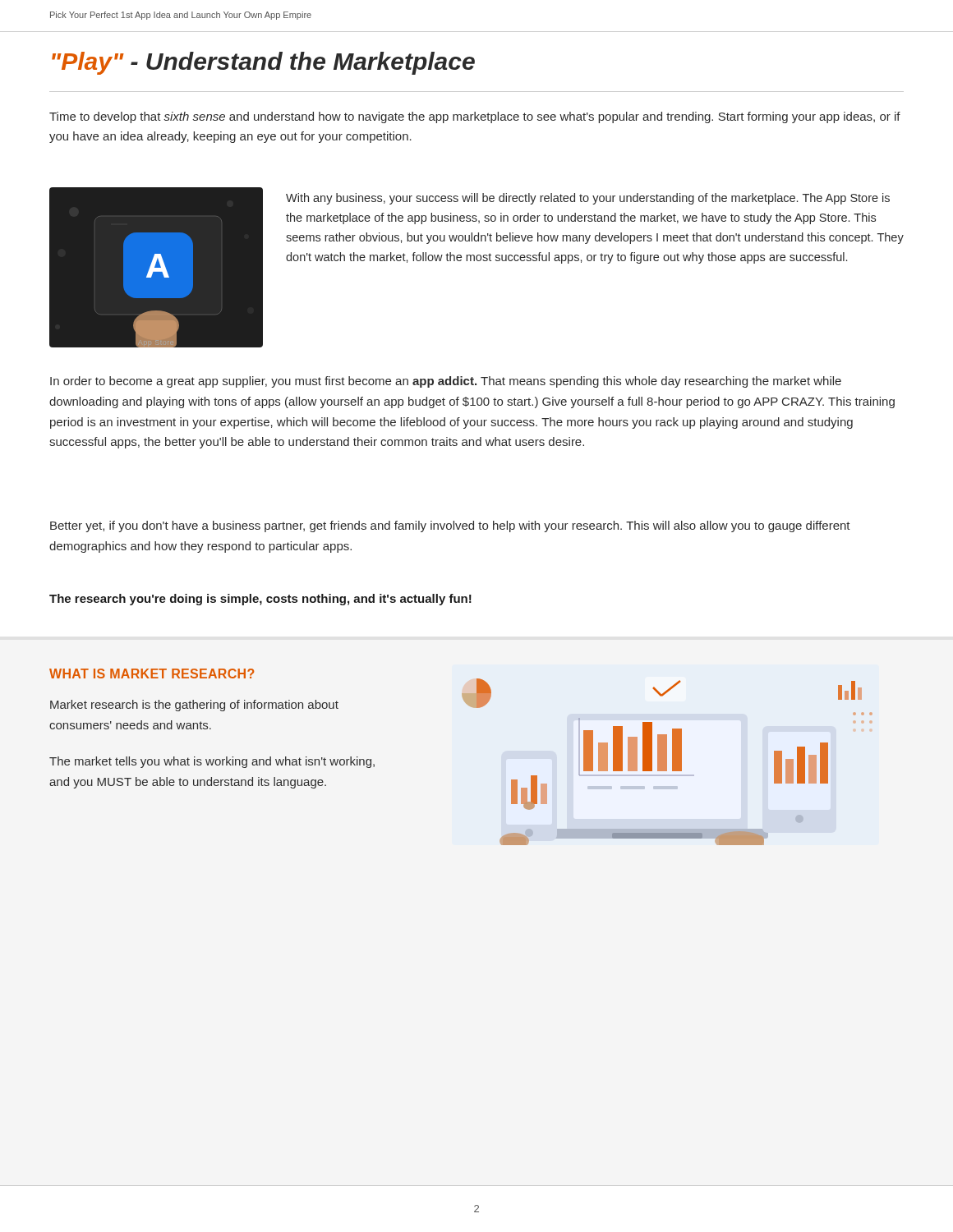Viewport: 953px width, 1232px height.
Task: Click on the illustration
Action: [665, 755]
